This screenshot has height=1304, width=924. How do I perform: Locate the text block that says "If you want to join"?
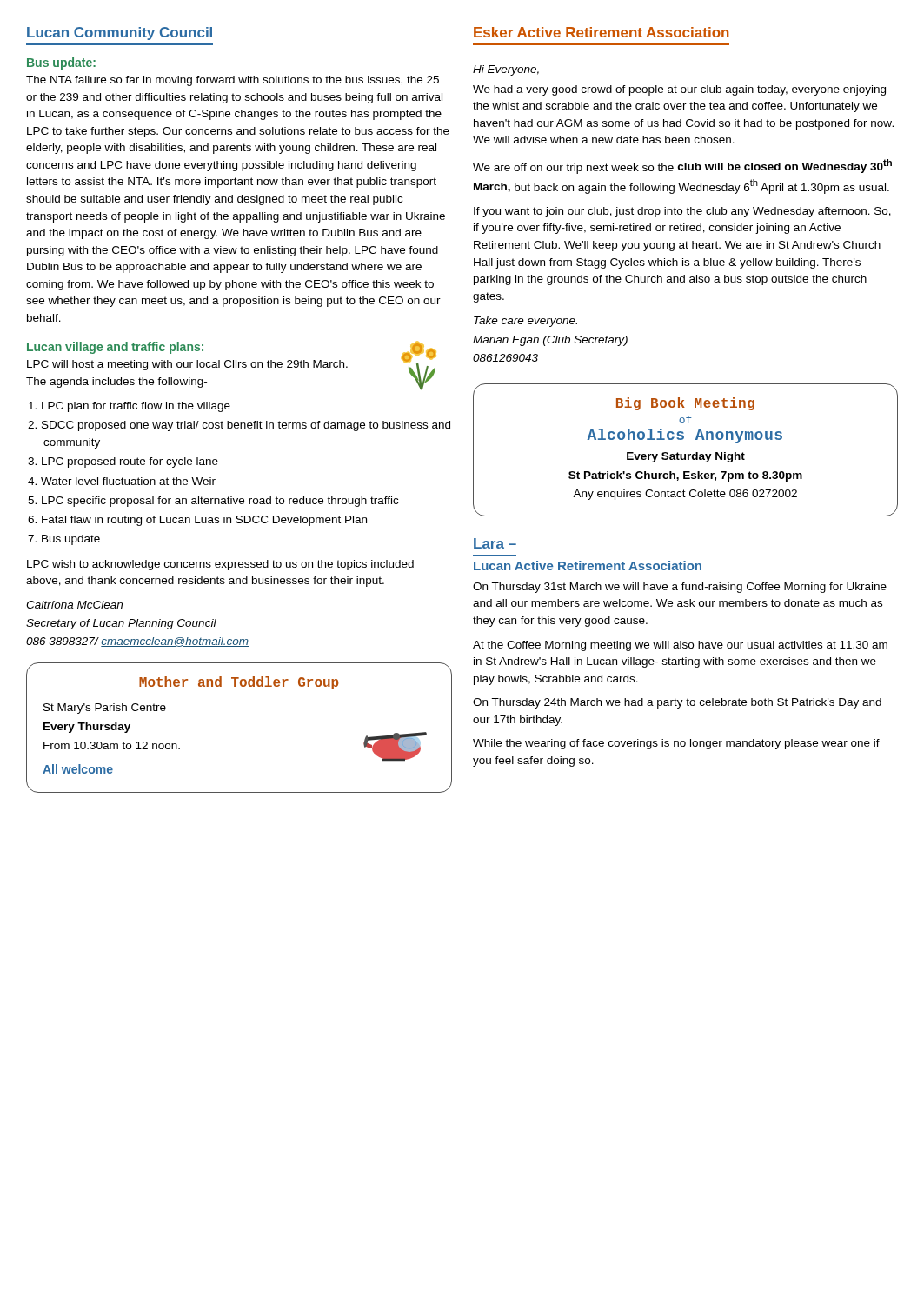tap(682, 253)
